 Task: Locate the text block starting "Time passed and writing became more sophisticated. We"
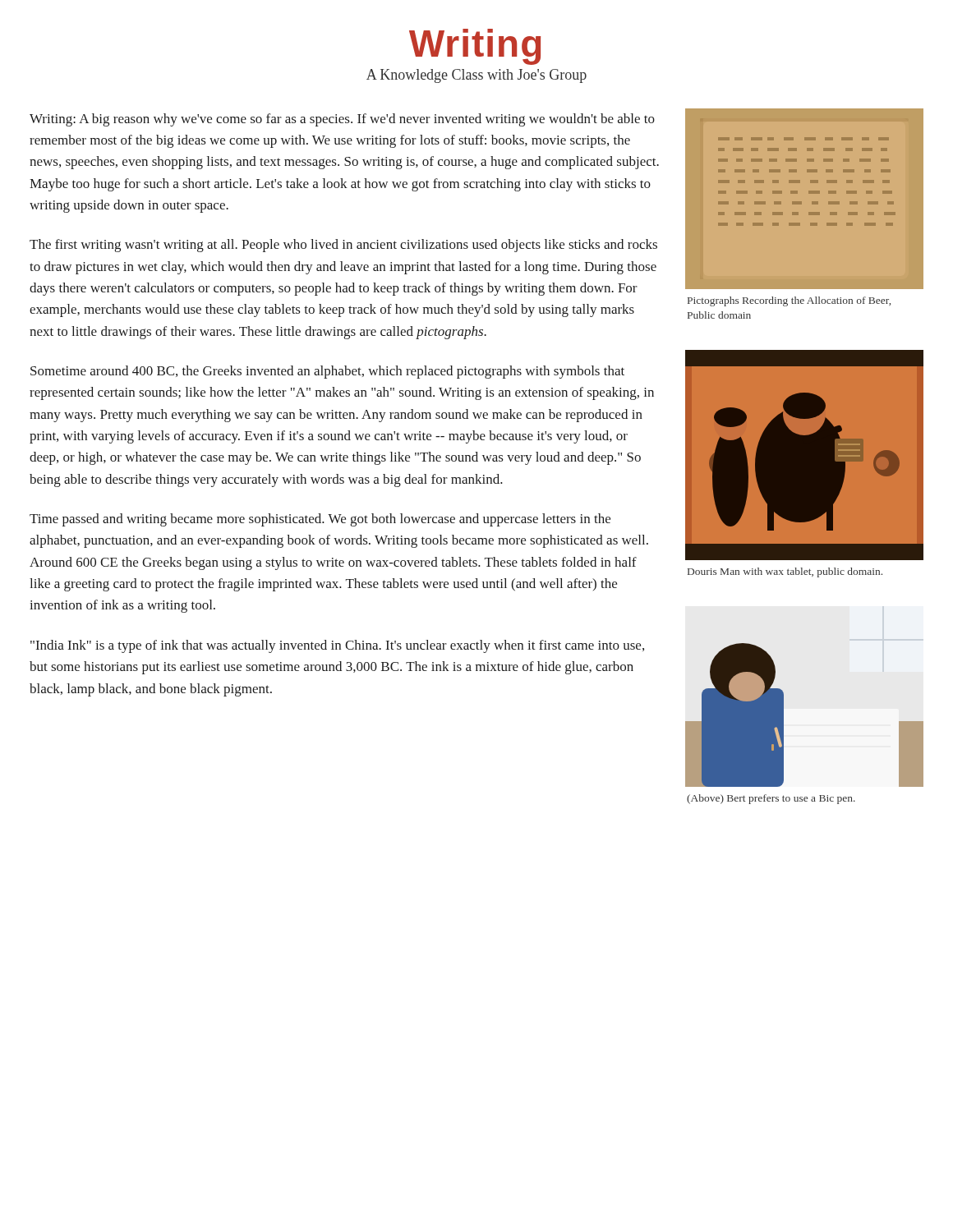click(x=345, y=563)
